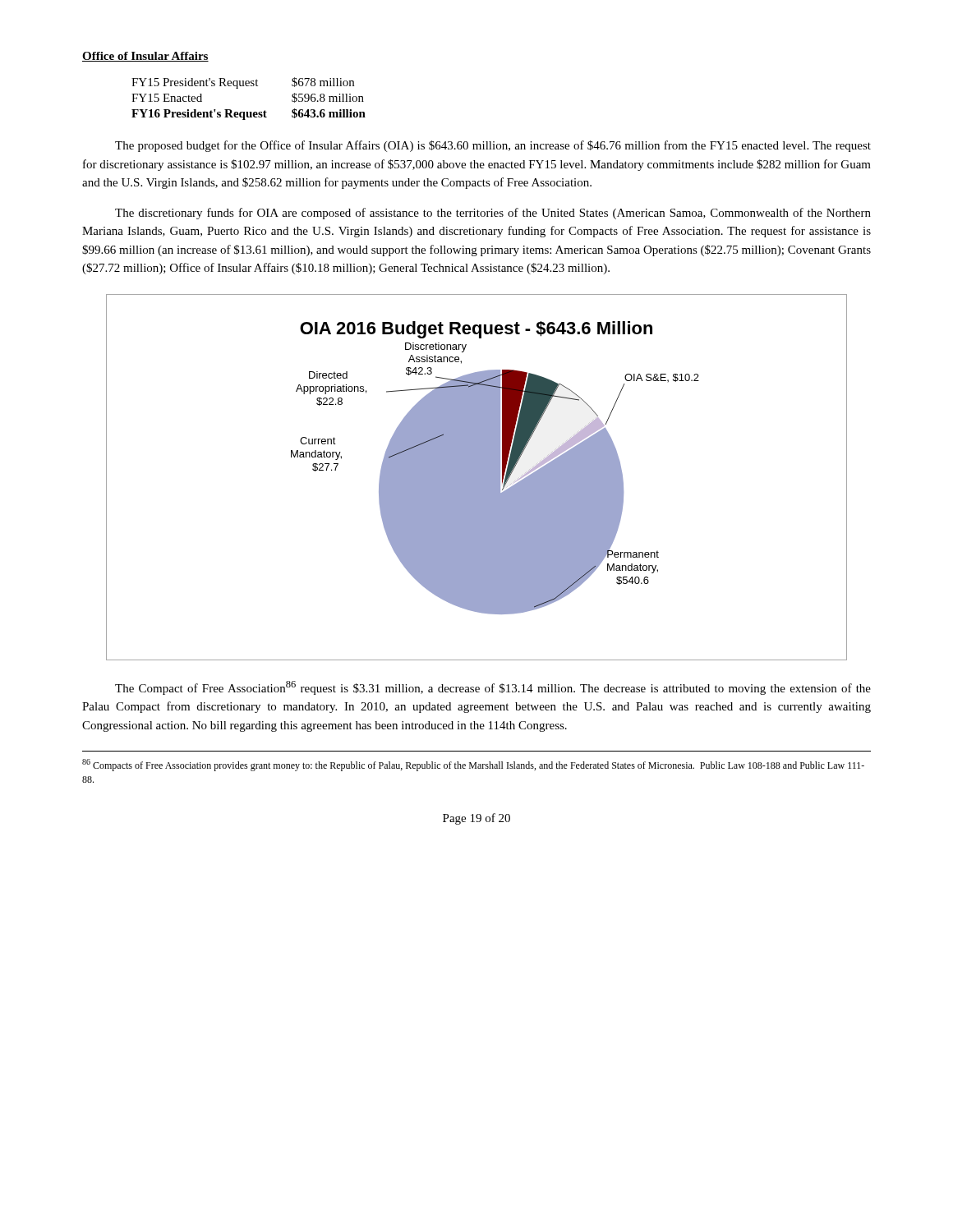
Task: Locate the text block starting "86 Compacts of Free Association provides"
Action: [x=473, y=771]
